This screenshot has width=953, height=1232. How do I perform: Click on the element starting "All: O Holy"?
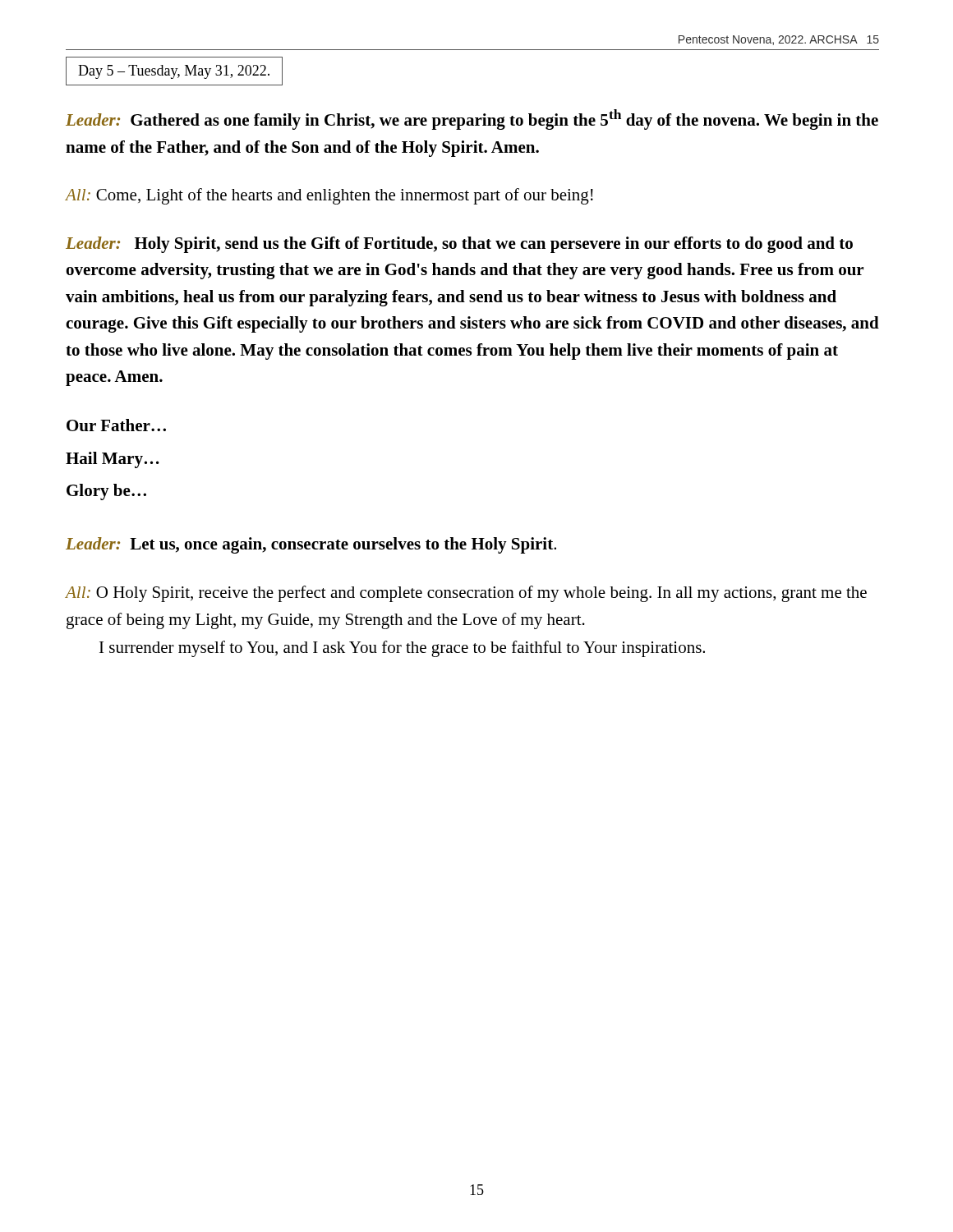pos(472,622)
